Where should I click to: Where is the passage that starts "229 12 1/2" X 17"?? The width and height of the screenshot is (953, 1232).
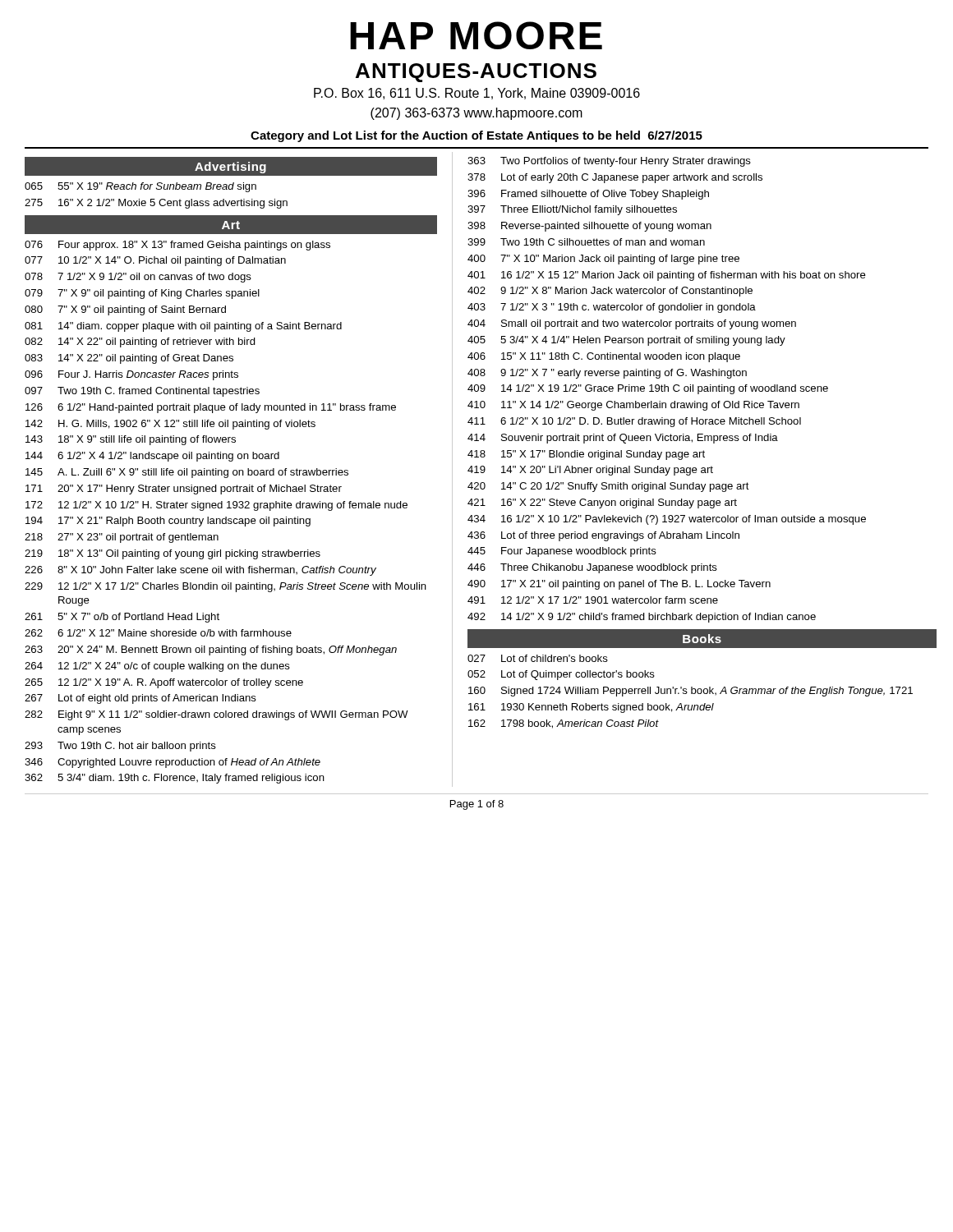click(x=231, y=593)
